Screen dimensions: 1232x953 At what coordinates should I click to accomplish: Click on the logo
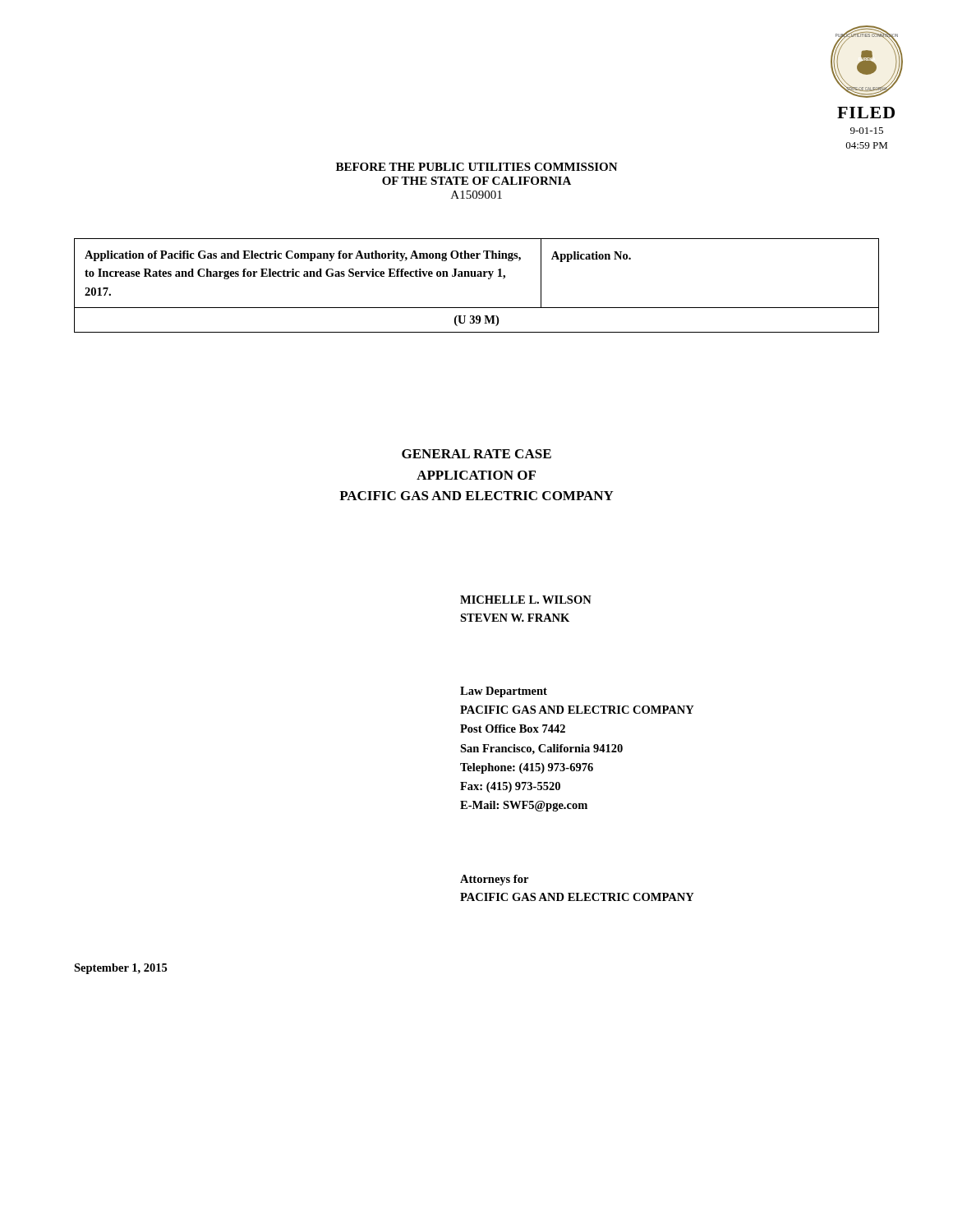867,89
